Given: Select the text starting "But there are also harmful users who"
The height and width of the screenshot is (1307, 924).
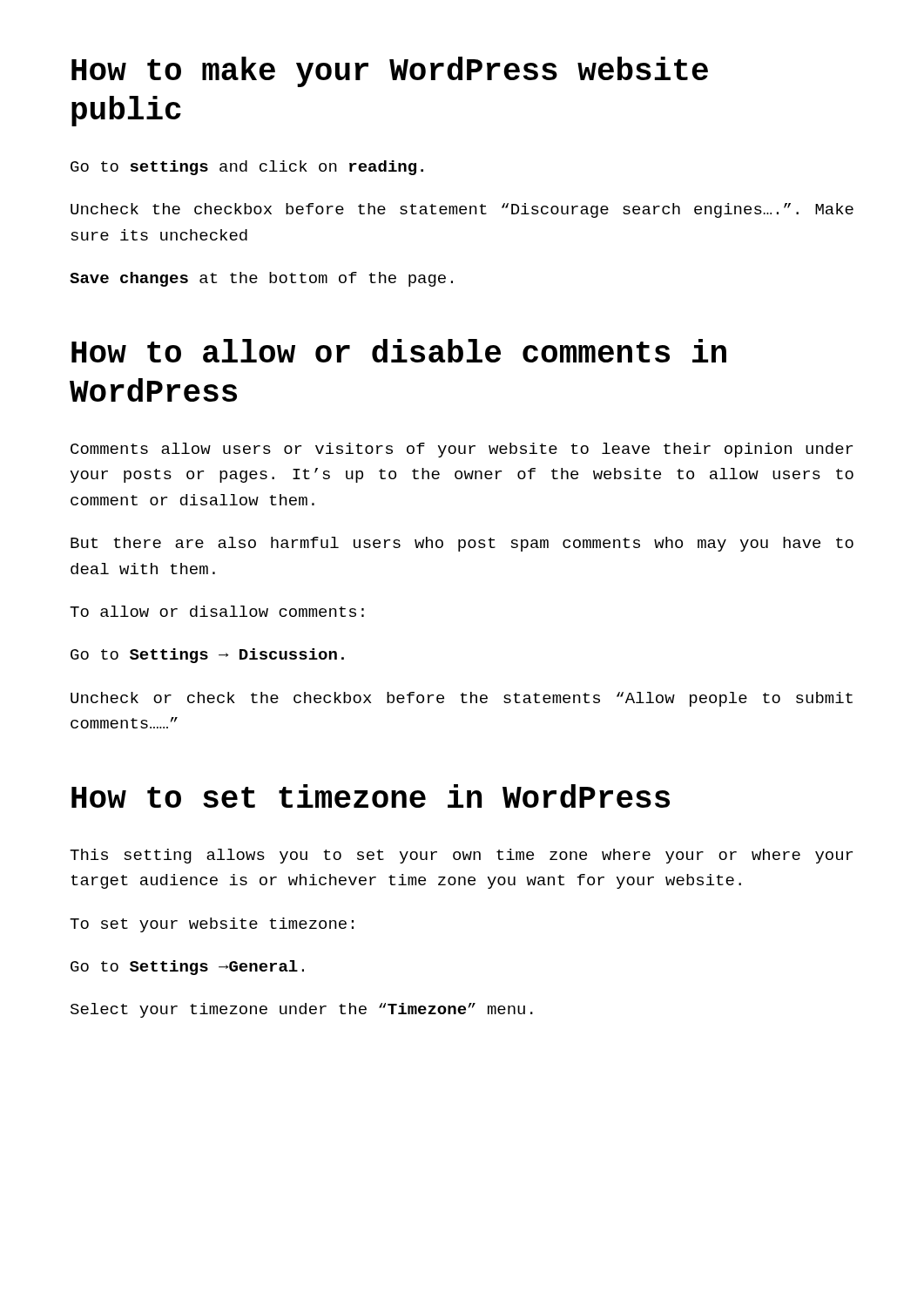Looking at the screenshot, I should point(462,557).
